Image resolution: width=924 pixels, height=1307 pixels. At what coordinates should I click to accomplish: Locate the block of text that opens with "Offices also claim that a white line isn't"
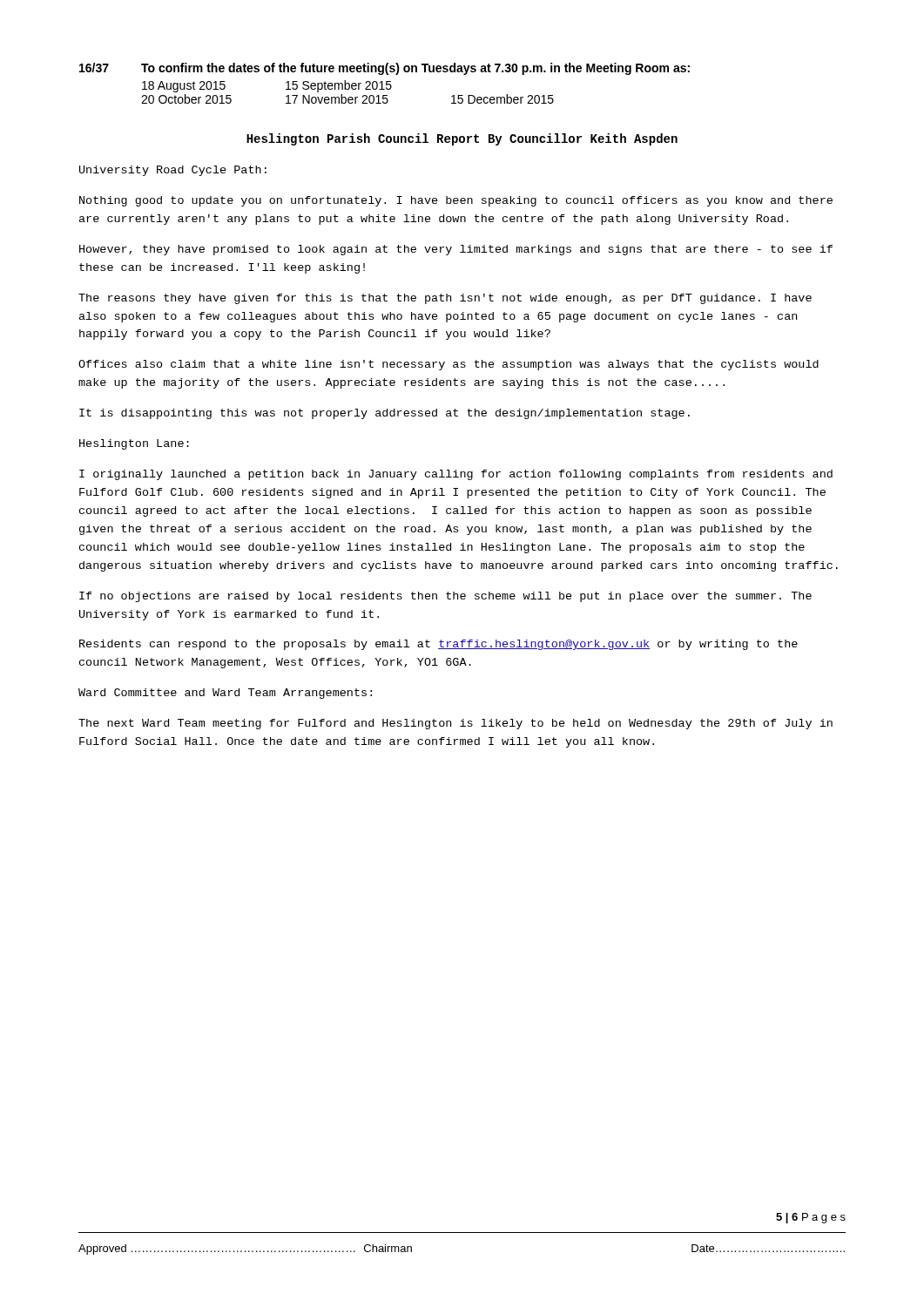(x=449, y=374)
